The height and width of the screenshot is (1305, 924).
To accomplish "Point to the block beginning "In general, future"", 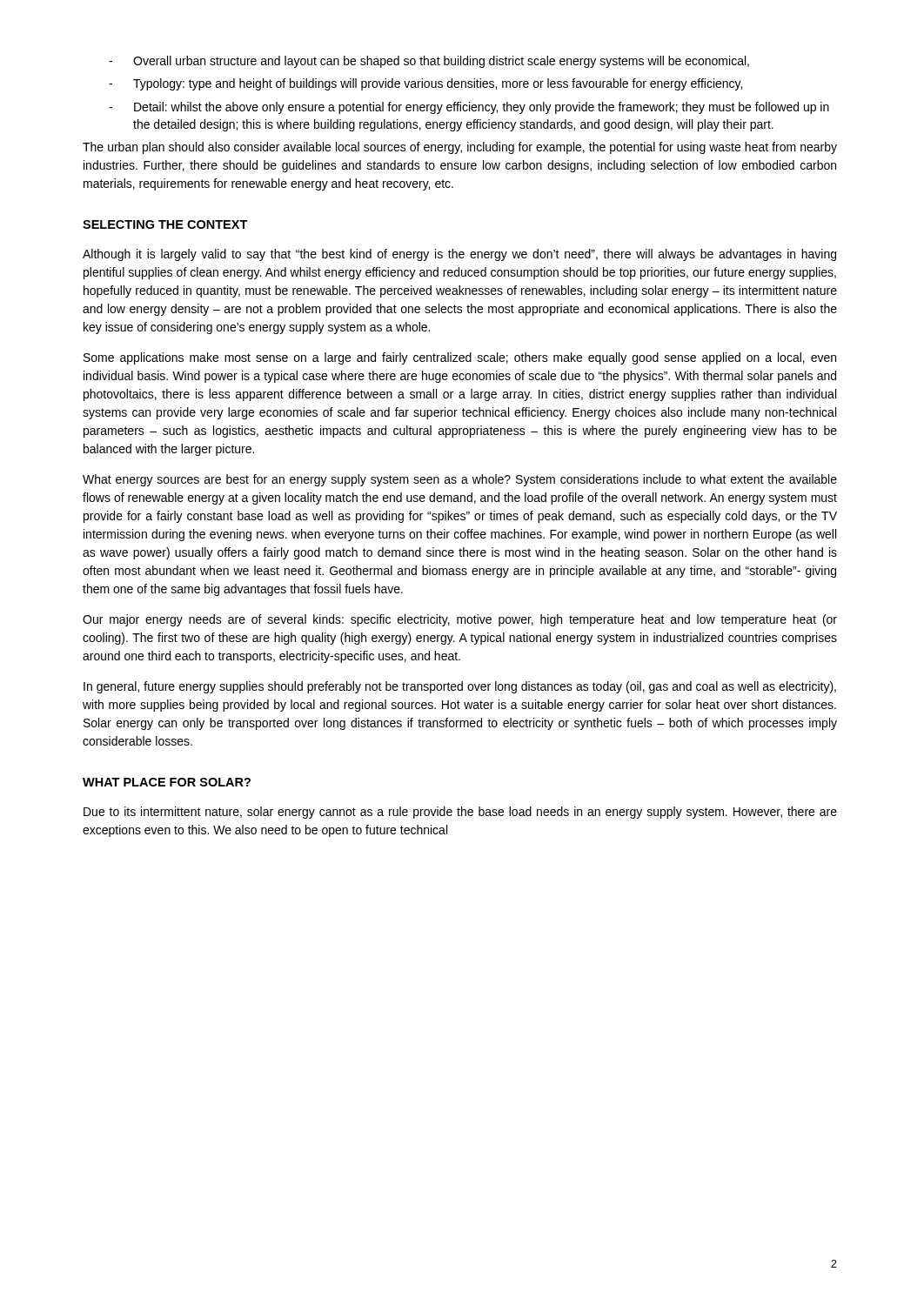I will click(460, 714).
